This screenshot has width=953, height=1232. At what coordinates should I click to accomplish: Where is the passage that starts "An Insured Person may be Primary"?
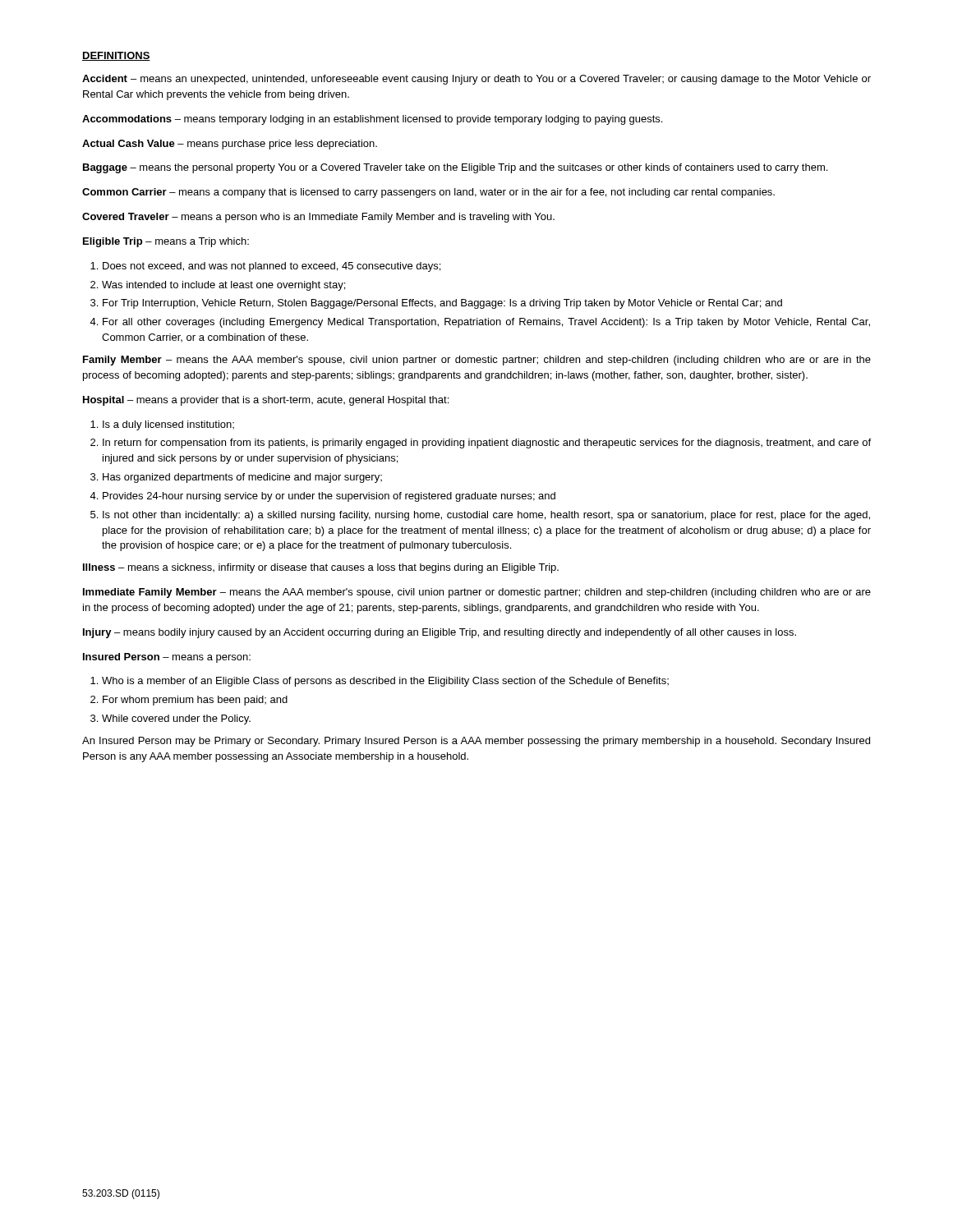pos(476,748)
